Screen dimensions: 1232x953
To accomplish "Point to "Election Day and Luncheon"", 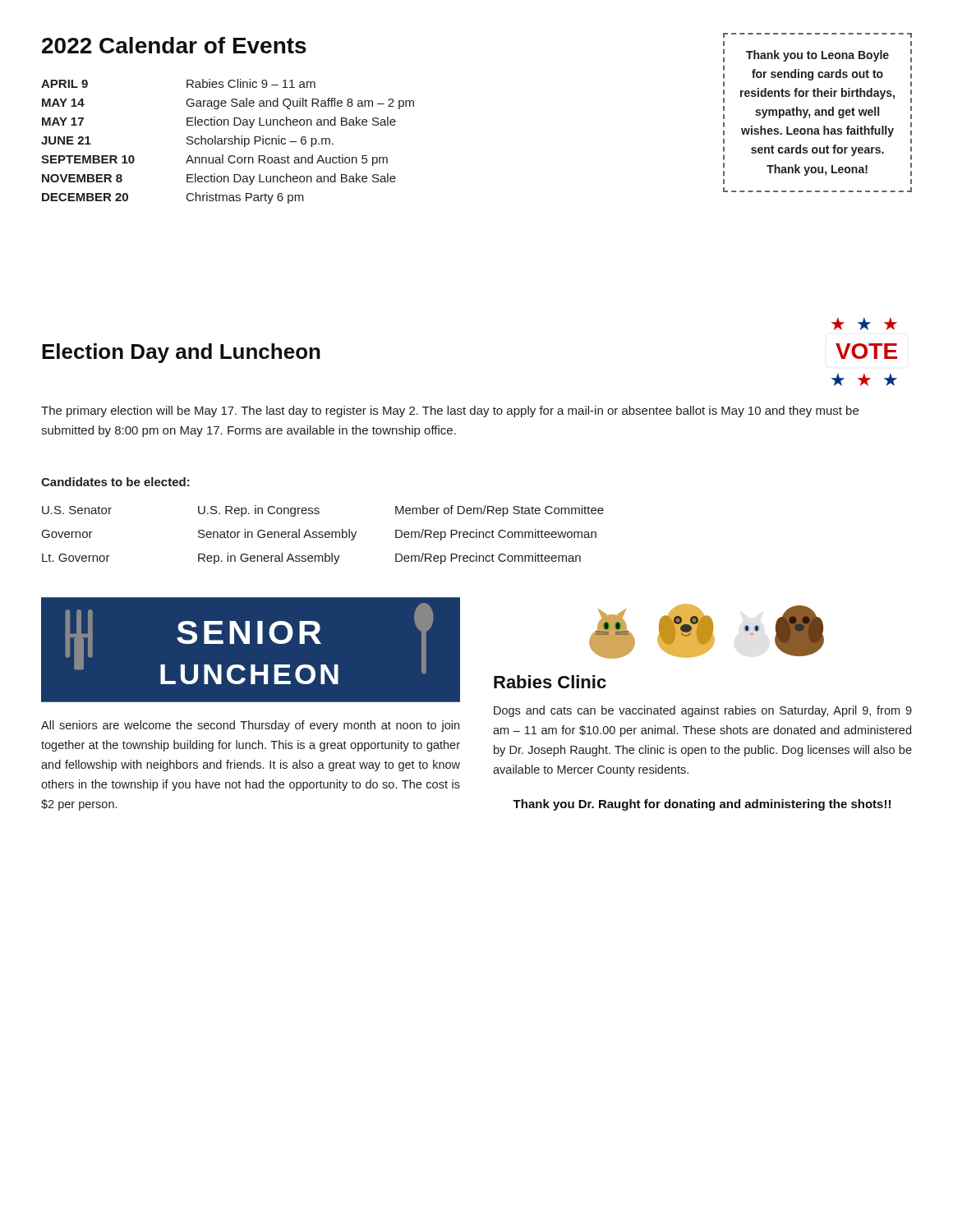I will tap(181, 351).
